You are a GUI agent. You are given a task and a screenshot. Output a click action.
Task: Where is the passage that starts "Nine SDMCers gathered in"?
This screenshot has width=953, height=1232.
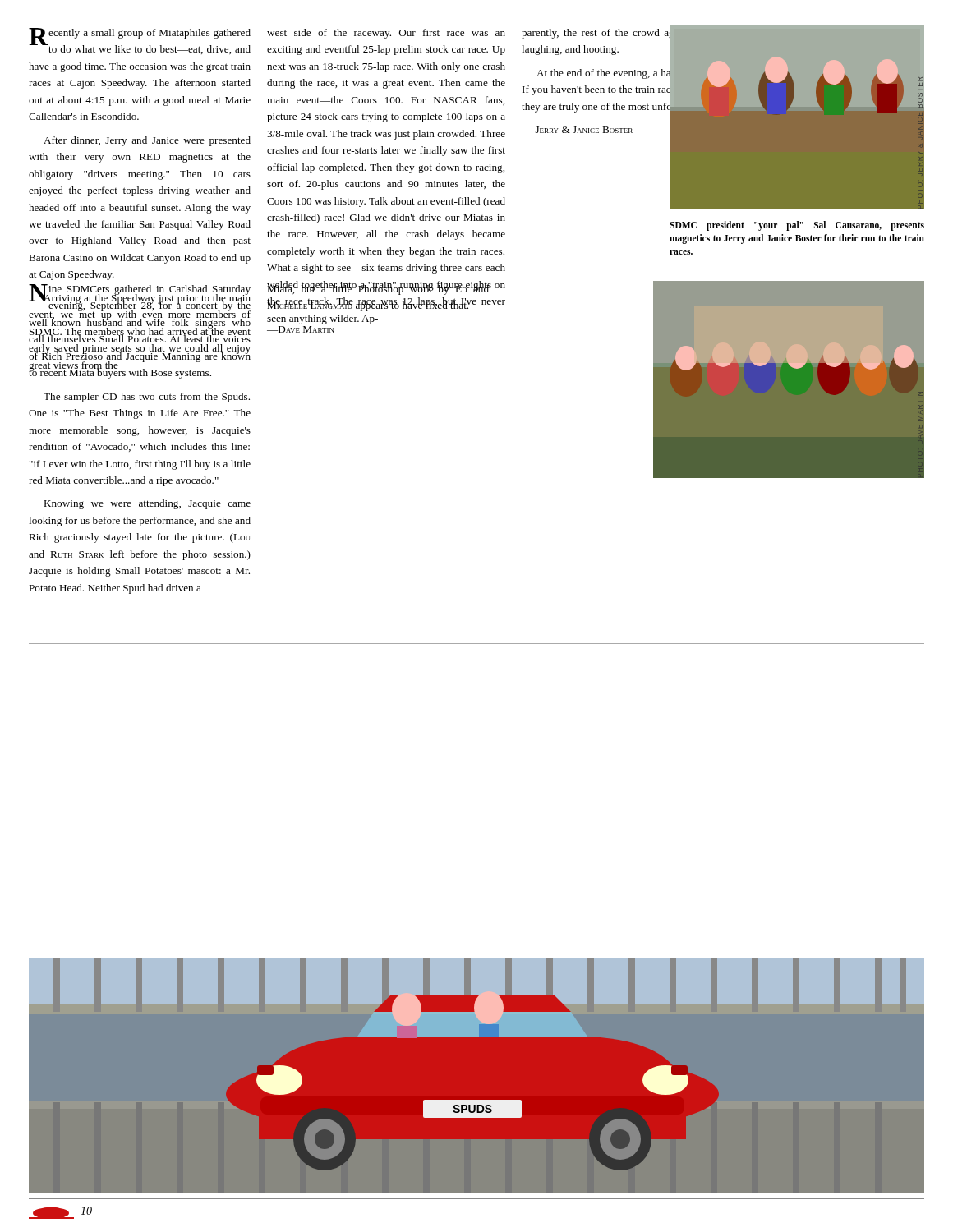pyautogui.click(x=140, y=439)
